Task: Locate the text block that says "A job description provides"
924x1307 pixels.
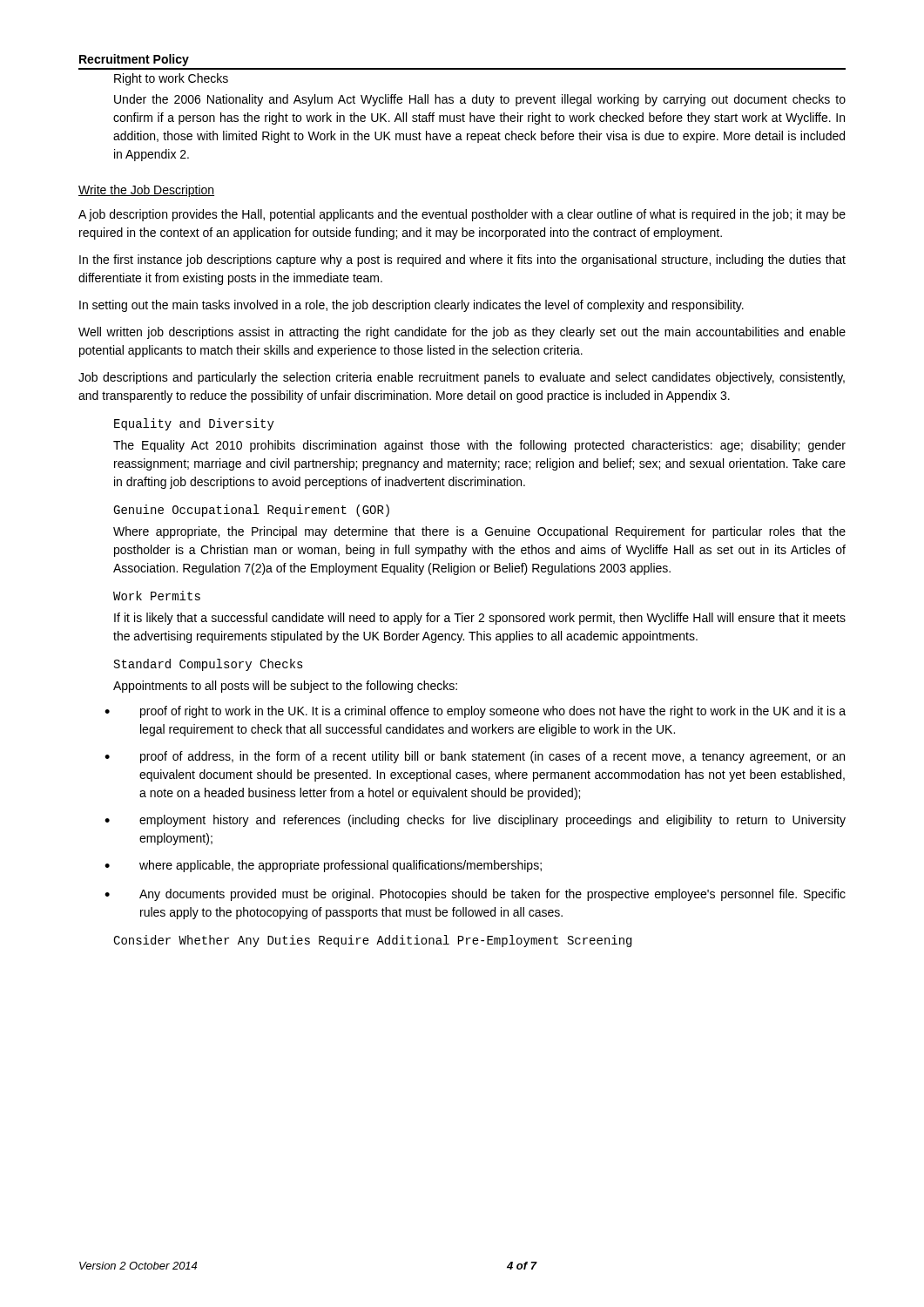Action: click(x=462, y=223)
